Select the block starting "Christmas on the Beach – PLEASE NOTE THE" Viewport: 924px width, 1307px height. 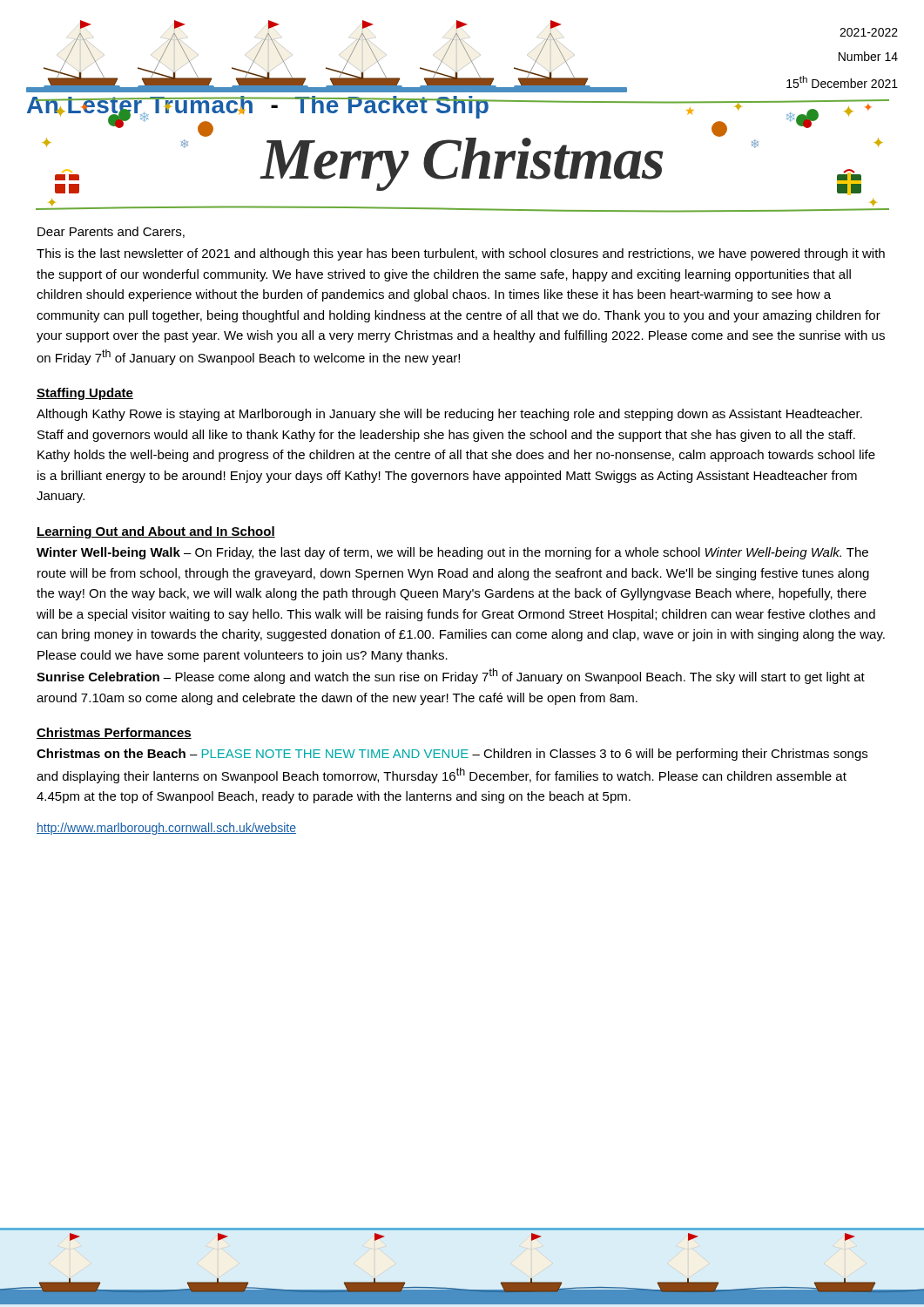click(452, 775)
